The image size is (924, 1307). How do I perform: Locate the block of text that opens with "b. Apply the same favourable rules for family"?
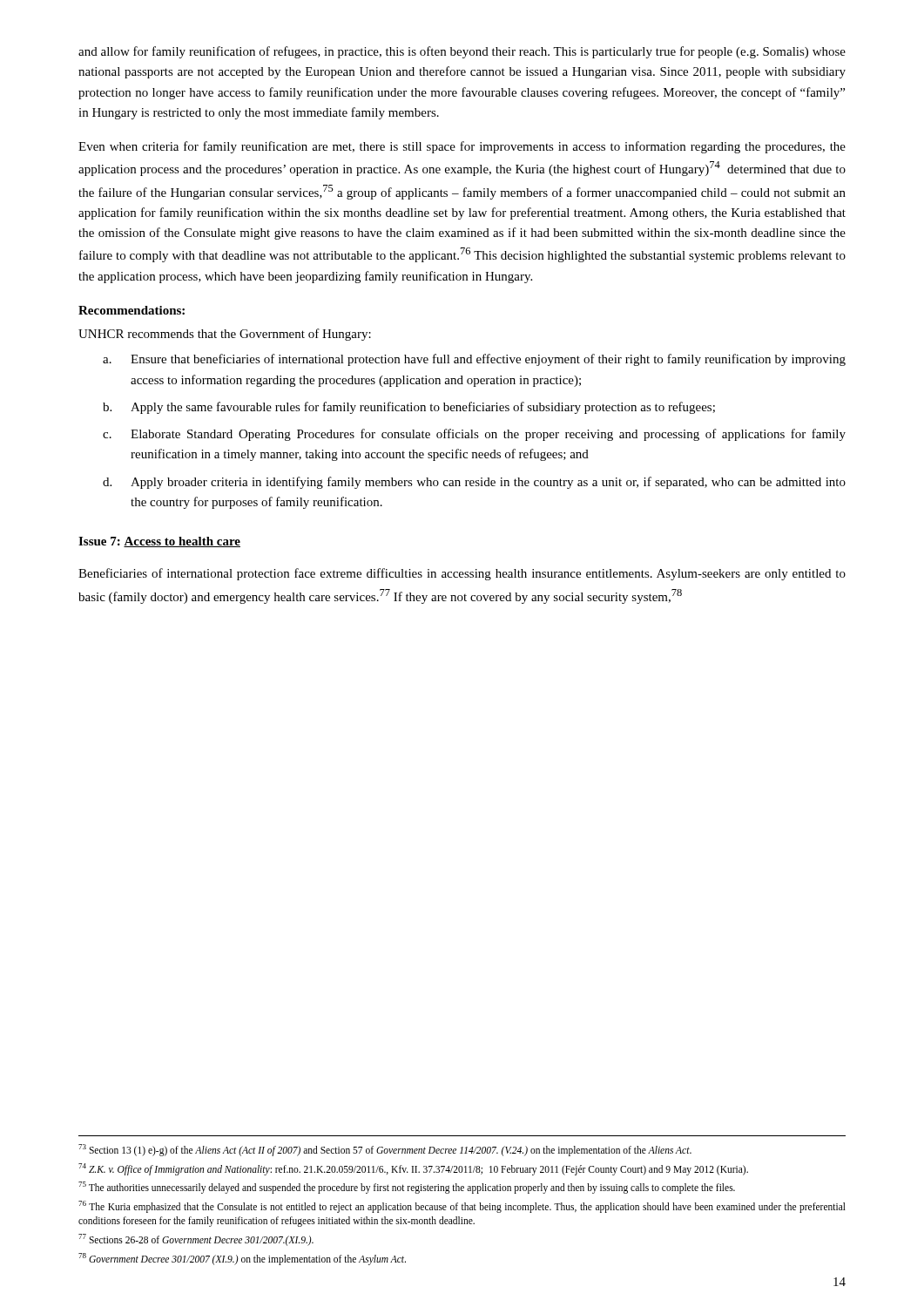[462, 407]
